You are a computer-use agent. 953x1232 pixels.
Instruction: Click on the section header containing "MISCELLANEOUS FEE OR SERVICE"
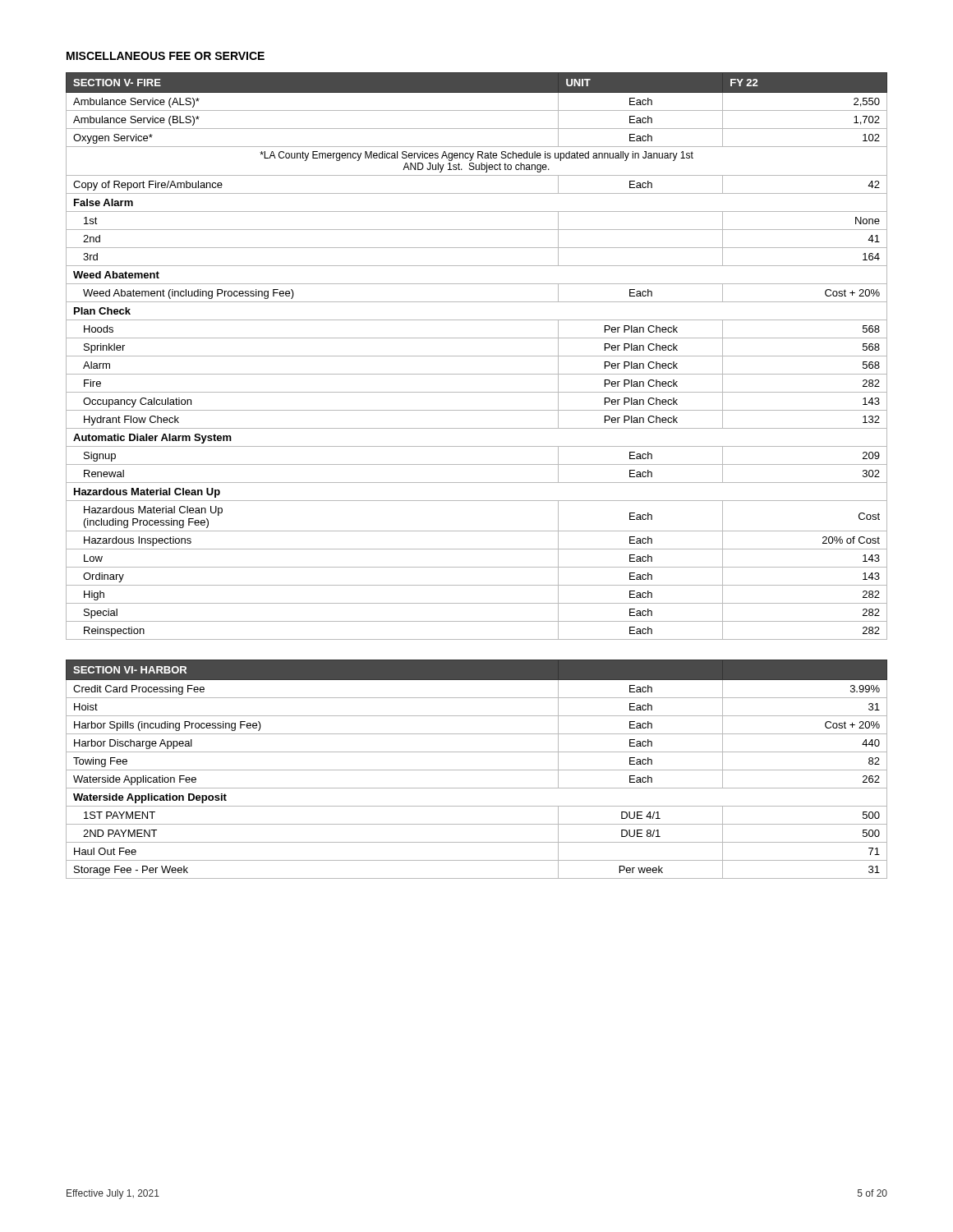pyautogui.click(x=165, y=56)
